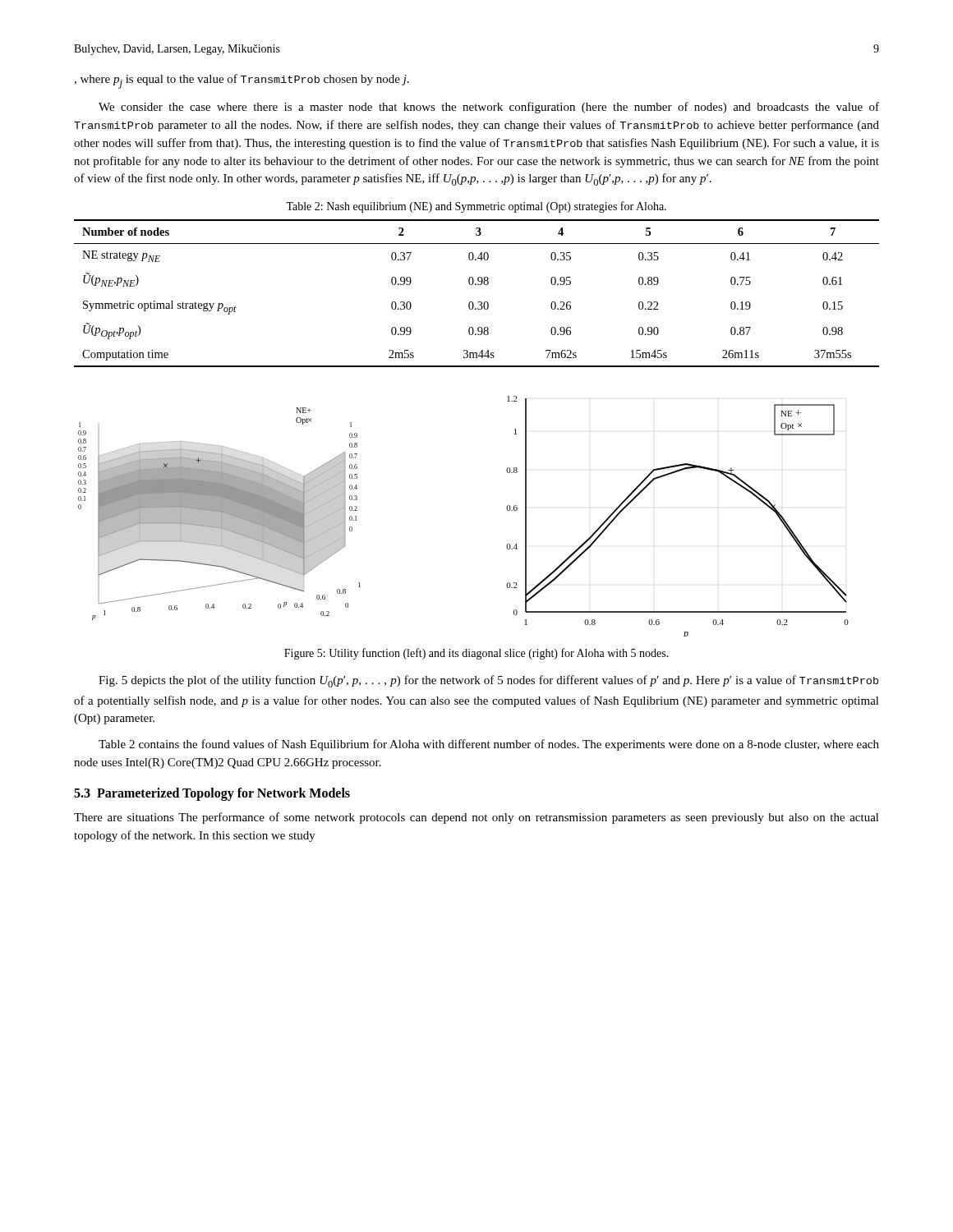953x1232 pixels.
Task: Click on the continuous plot
Action: coord(251,512)
